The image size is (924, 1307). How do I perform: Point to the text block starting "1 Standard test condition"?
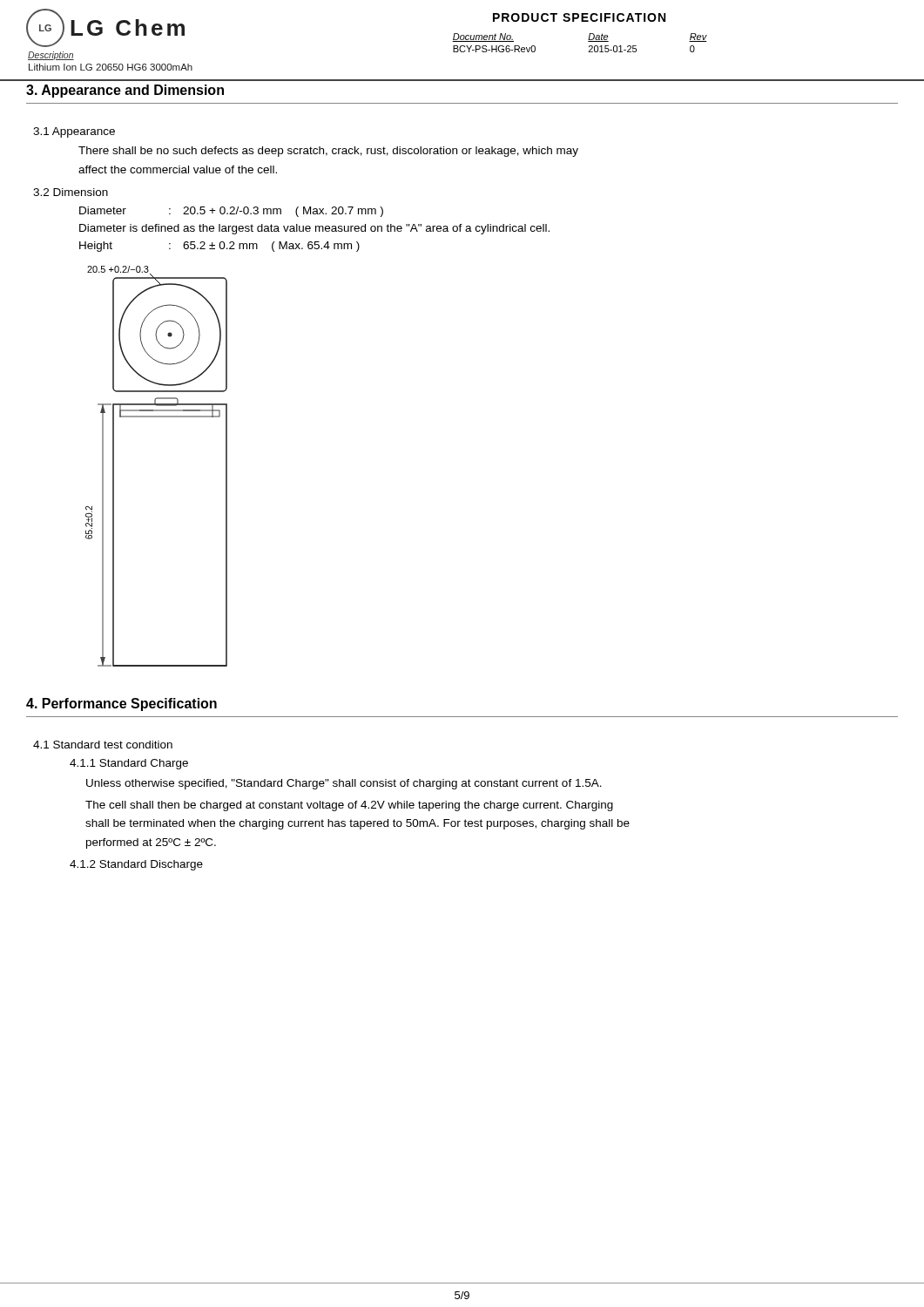point(103,745)
